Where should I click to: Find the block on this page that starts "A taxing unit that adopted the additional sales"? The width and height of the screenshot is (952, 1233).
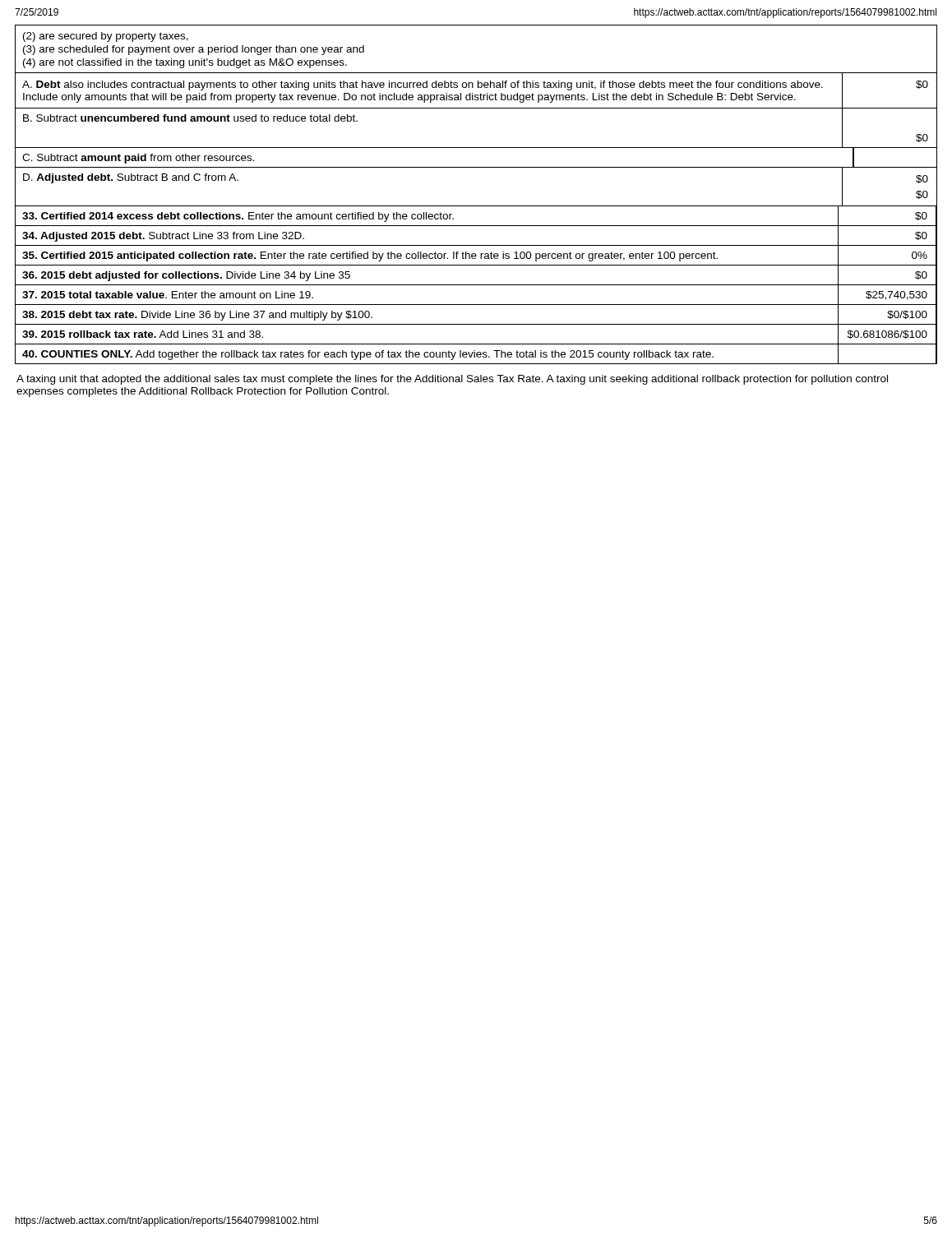pos(453,385)
